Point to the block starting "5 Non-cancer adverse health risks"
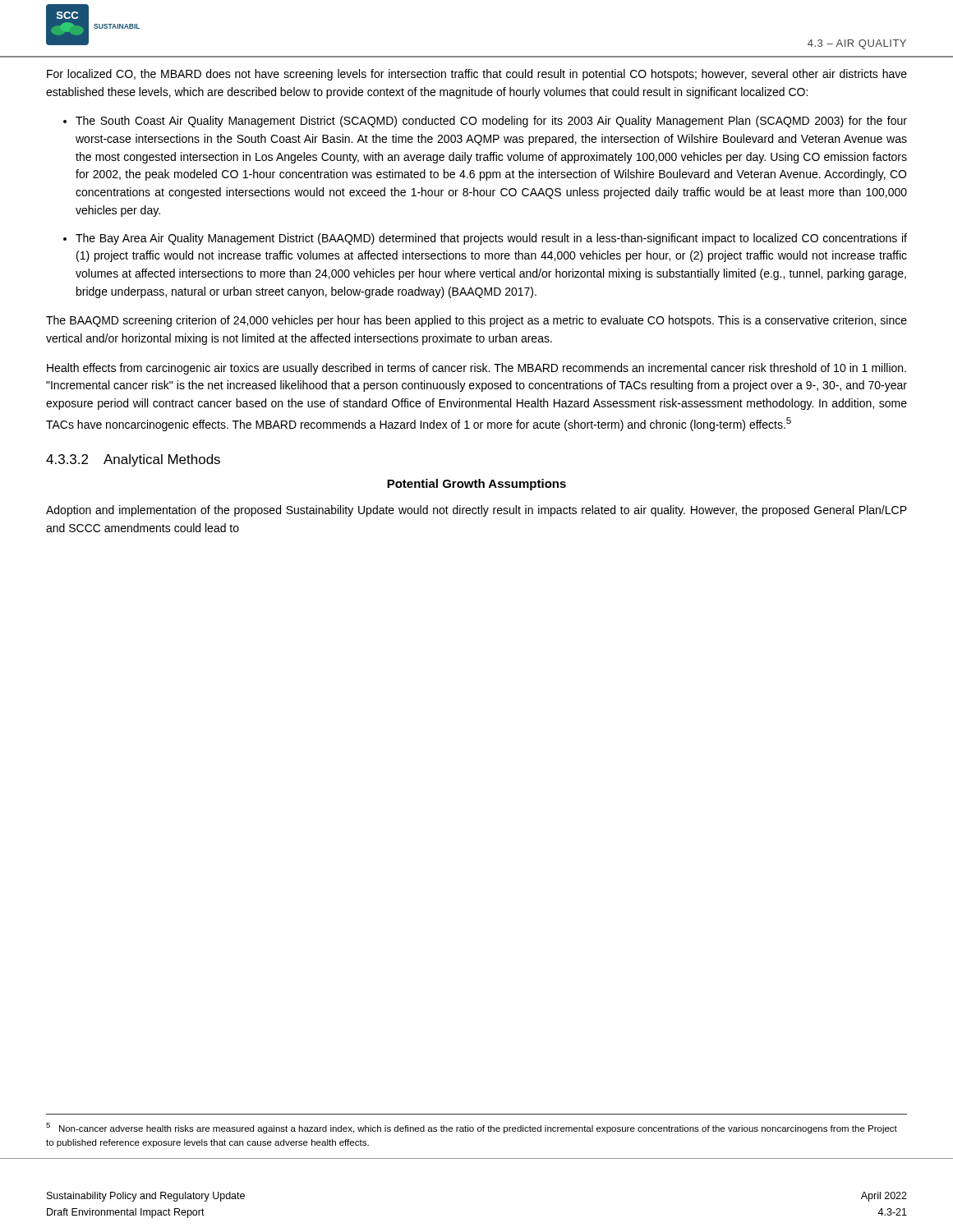953x1232 pixels. (x=471, y=1134)
